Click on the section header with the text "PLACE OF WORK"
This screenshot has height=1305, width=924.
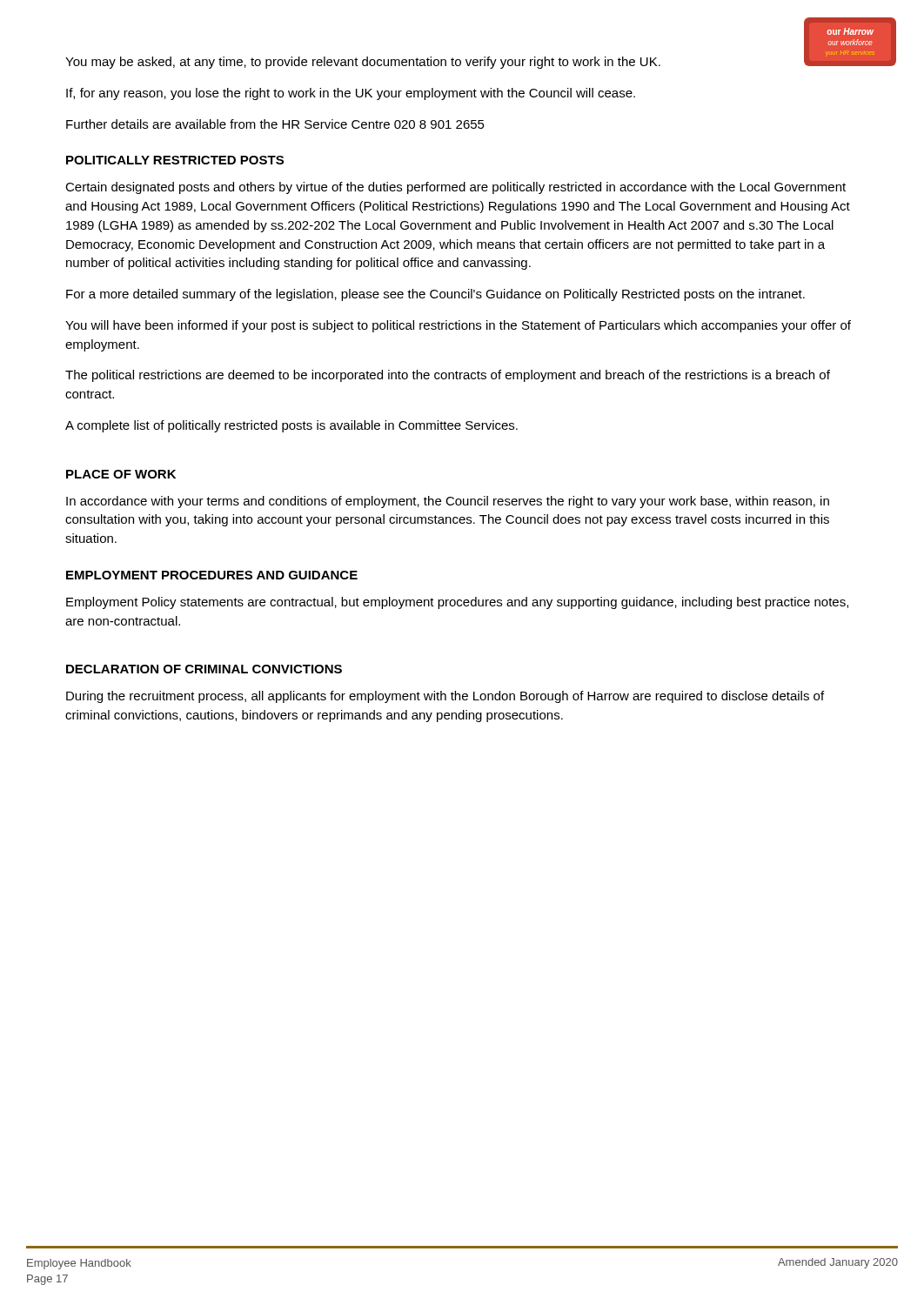(121, 473)
